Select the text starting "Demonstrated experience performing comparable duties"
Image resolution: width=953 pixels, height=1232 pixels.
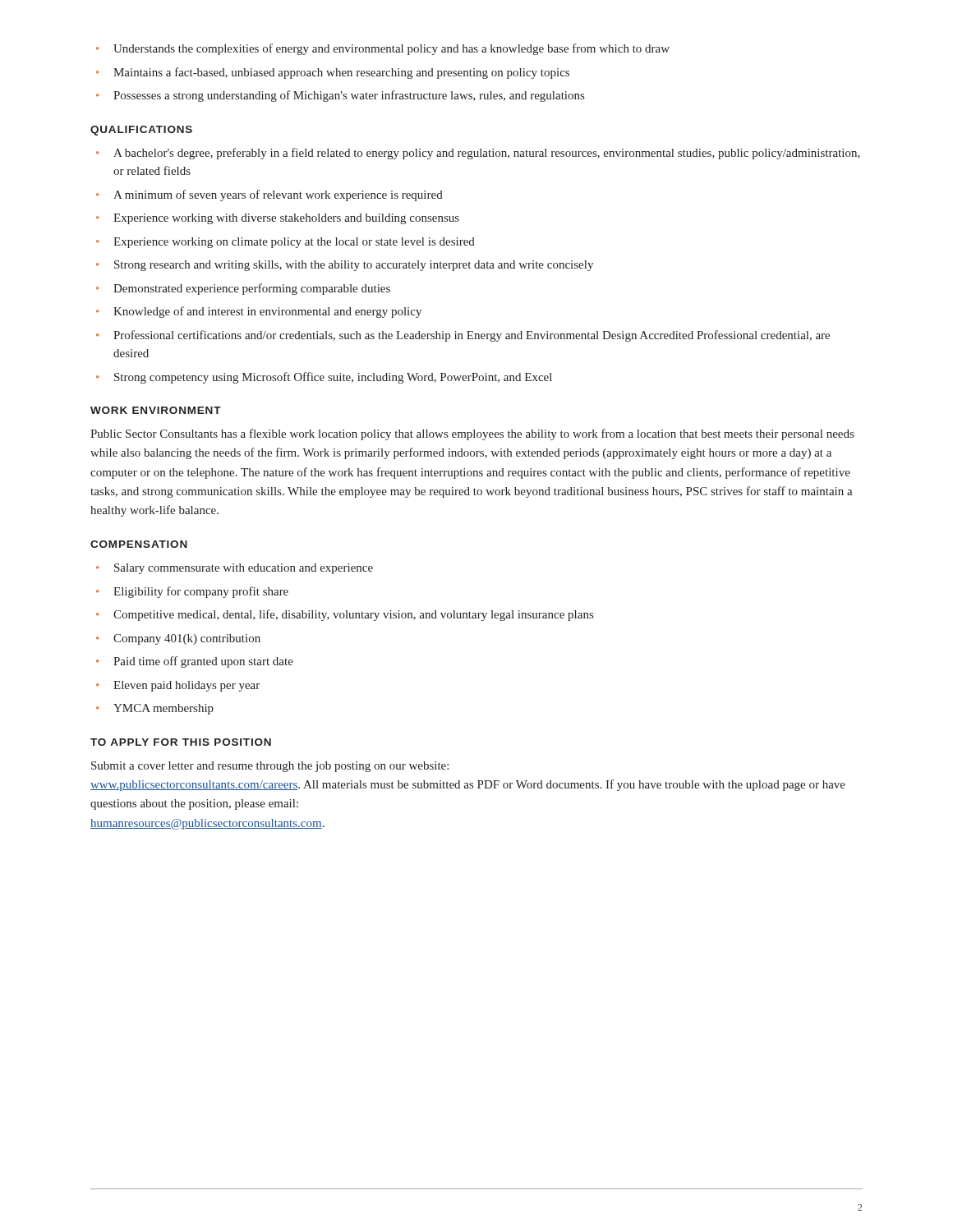point(252,288)
